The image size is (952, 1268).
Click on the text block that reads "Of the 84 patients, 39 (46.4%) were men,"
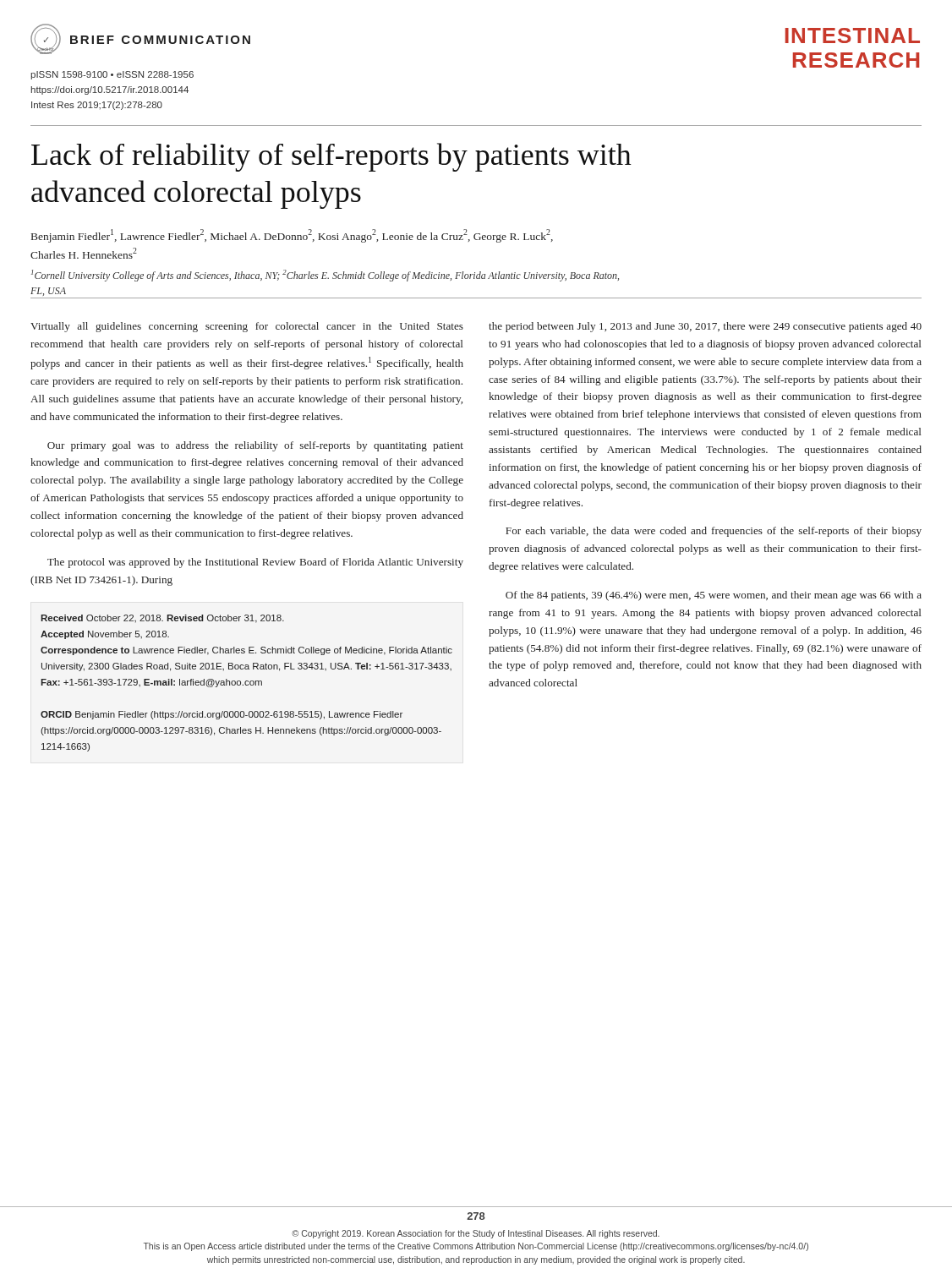705,639
